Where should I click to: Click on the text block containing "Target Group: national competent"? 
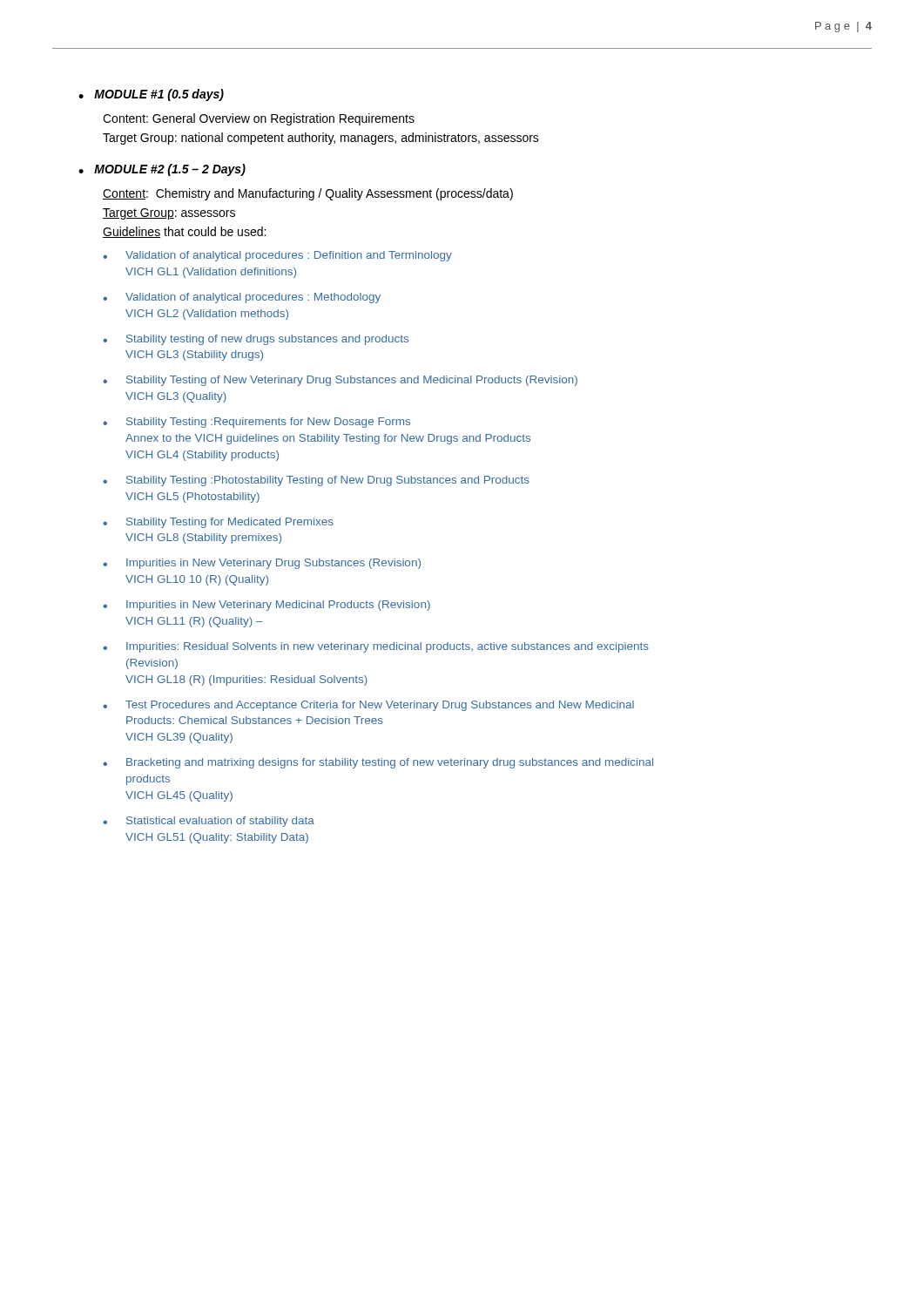tap(321, 138)
